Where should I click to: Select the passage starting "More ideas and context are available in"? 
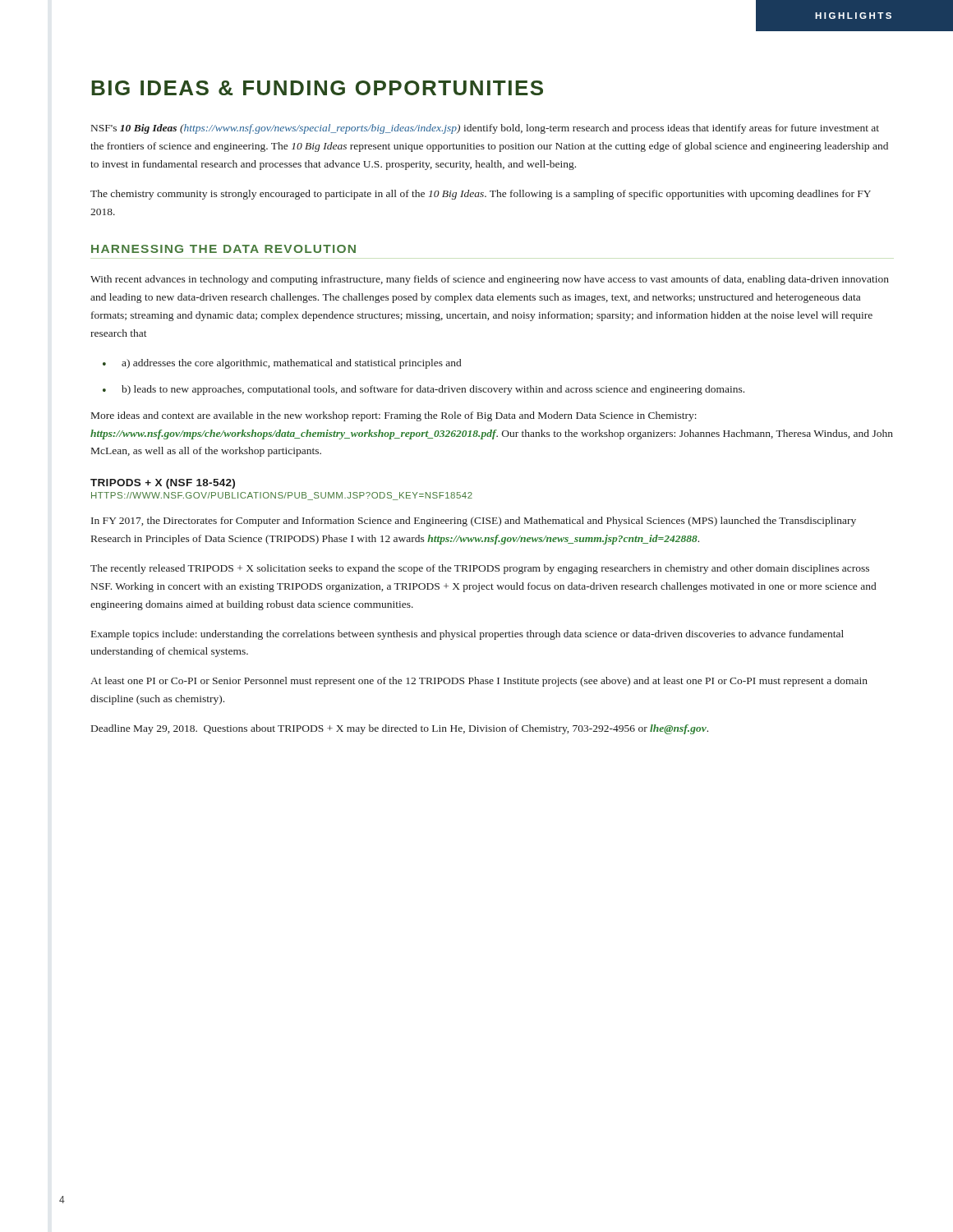492,433
